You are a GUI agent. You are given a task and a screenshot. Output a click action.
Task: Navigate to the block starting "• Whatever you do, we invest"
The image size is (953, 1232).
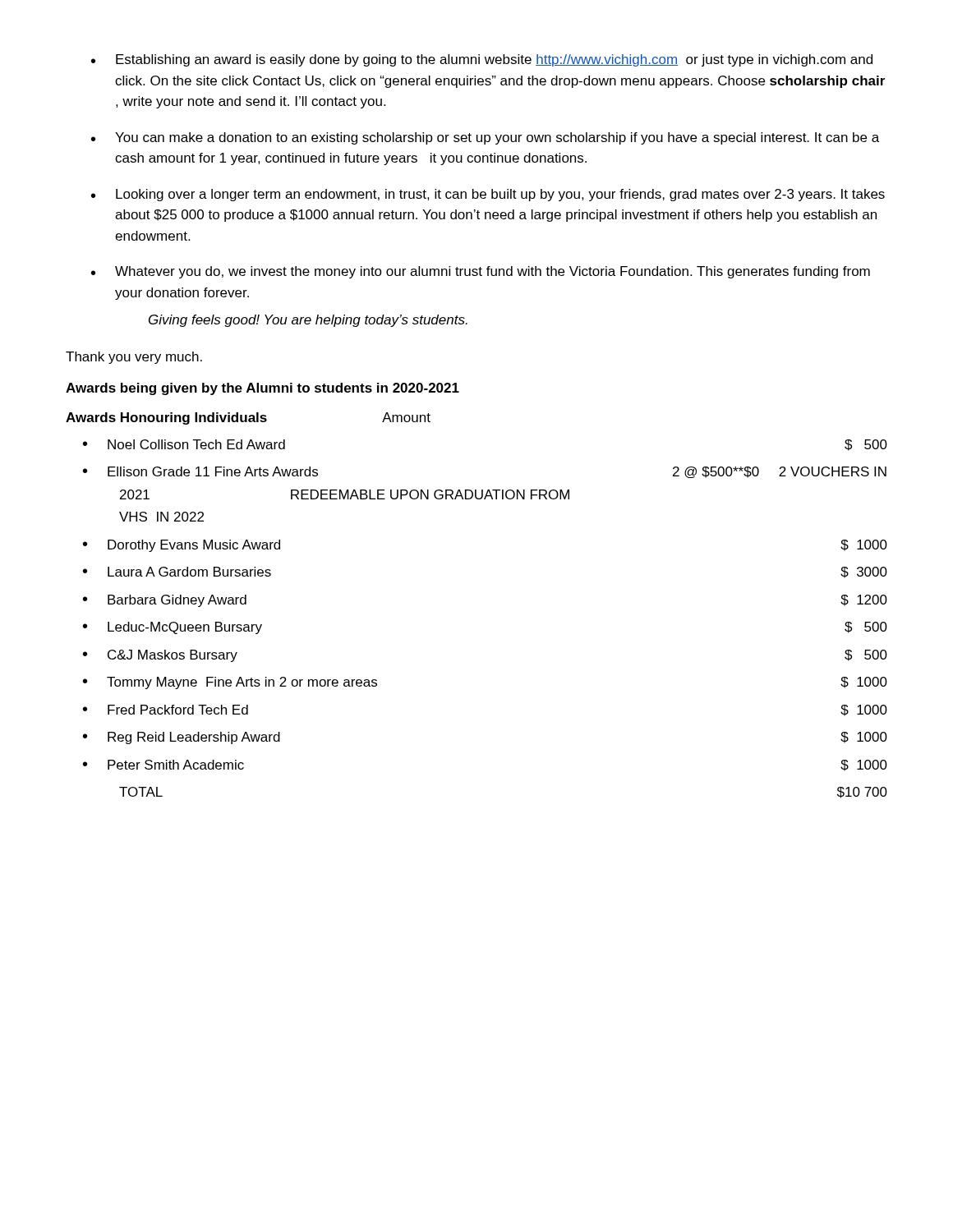489,282
